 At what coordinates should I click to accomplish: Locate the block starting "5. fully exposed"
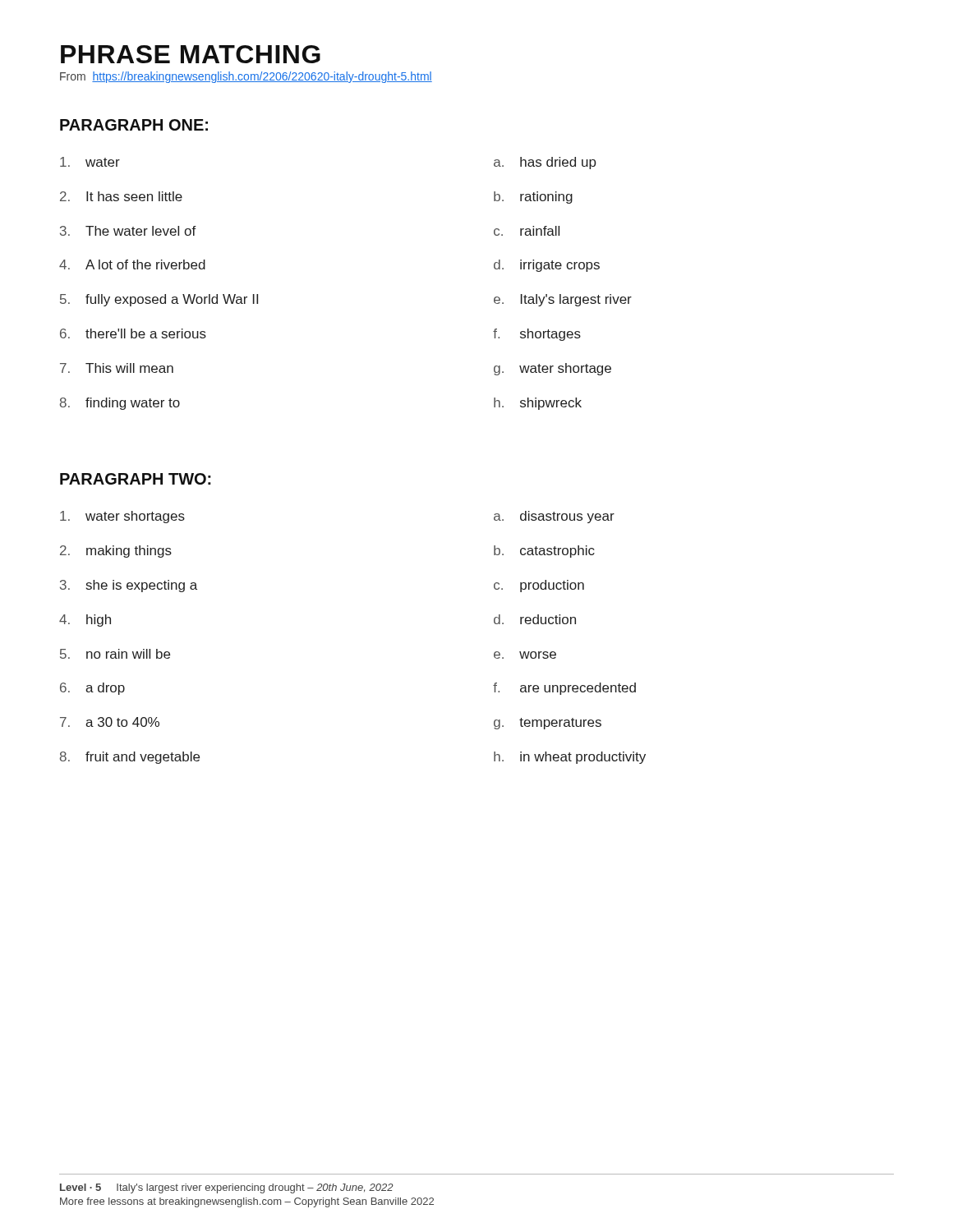159,300
